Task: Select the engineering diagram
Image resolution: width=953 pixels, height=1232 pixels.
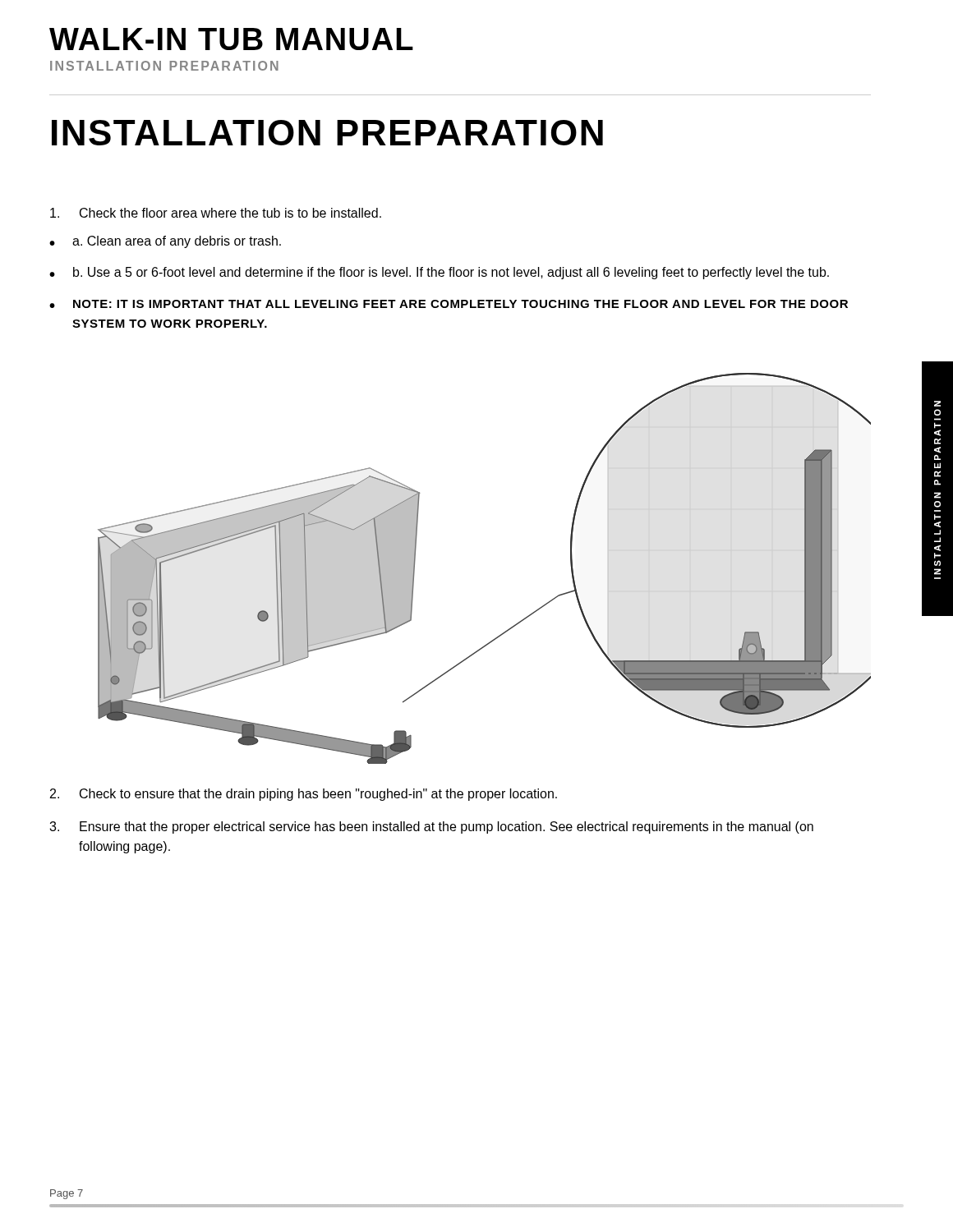Action: (456, 563)
